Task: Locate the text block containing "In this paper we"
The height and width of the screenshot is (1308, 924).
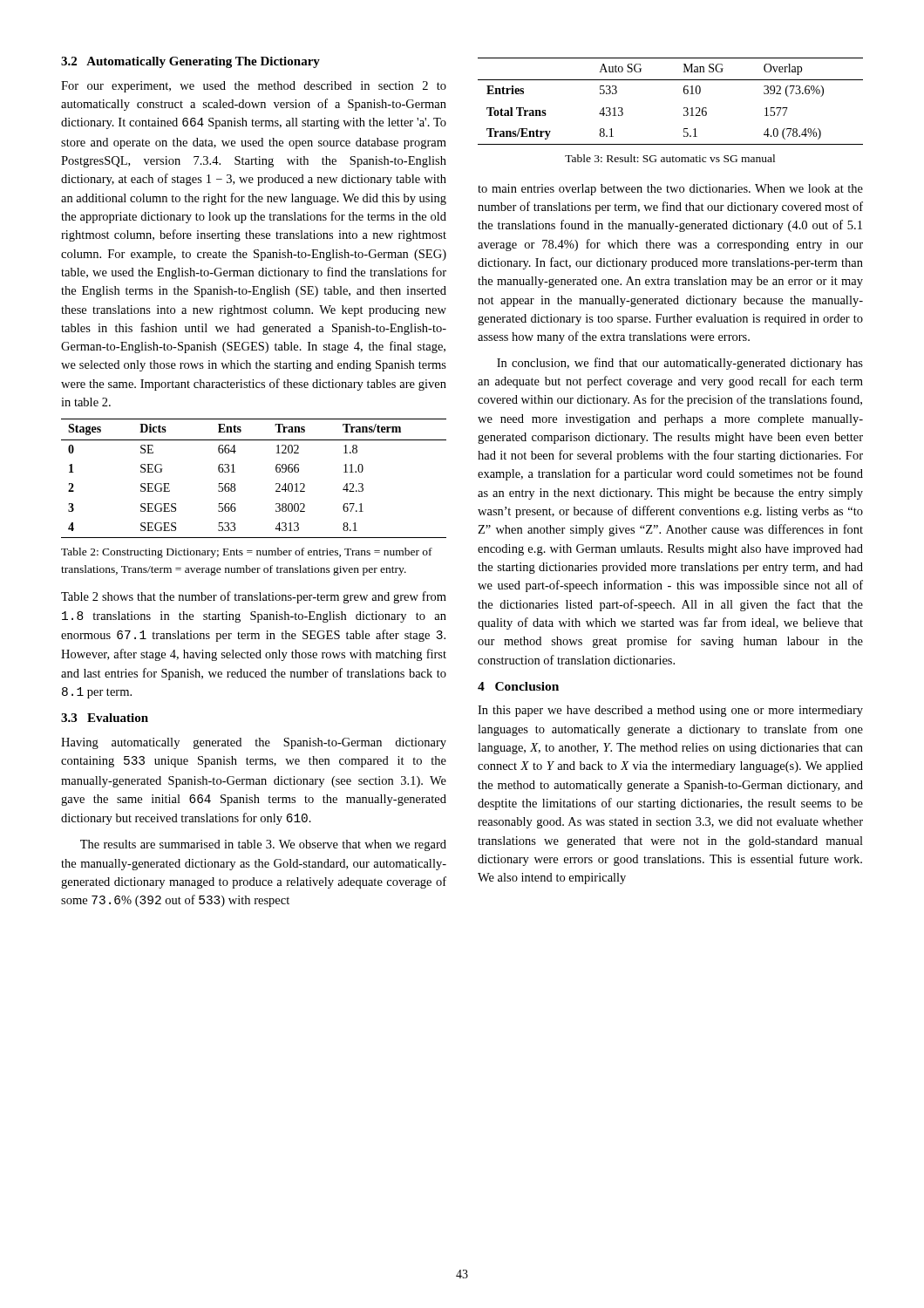Action: pyautogui.click(x=670, y=794)
